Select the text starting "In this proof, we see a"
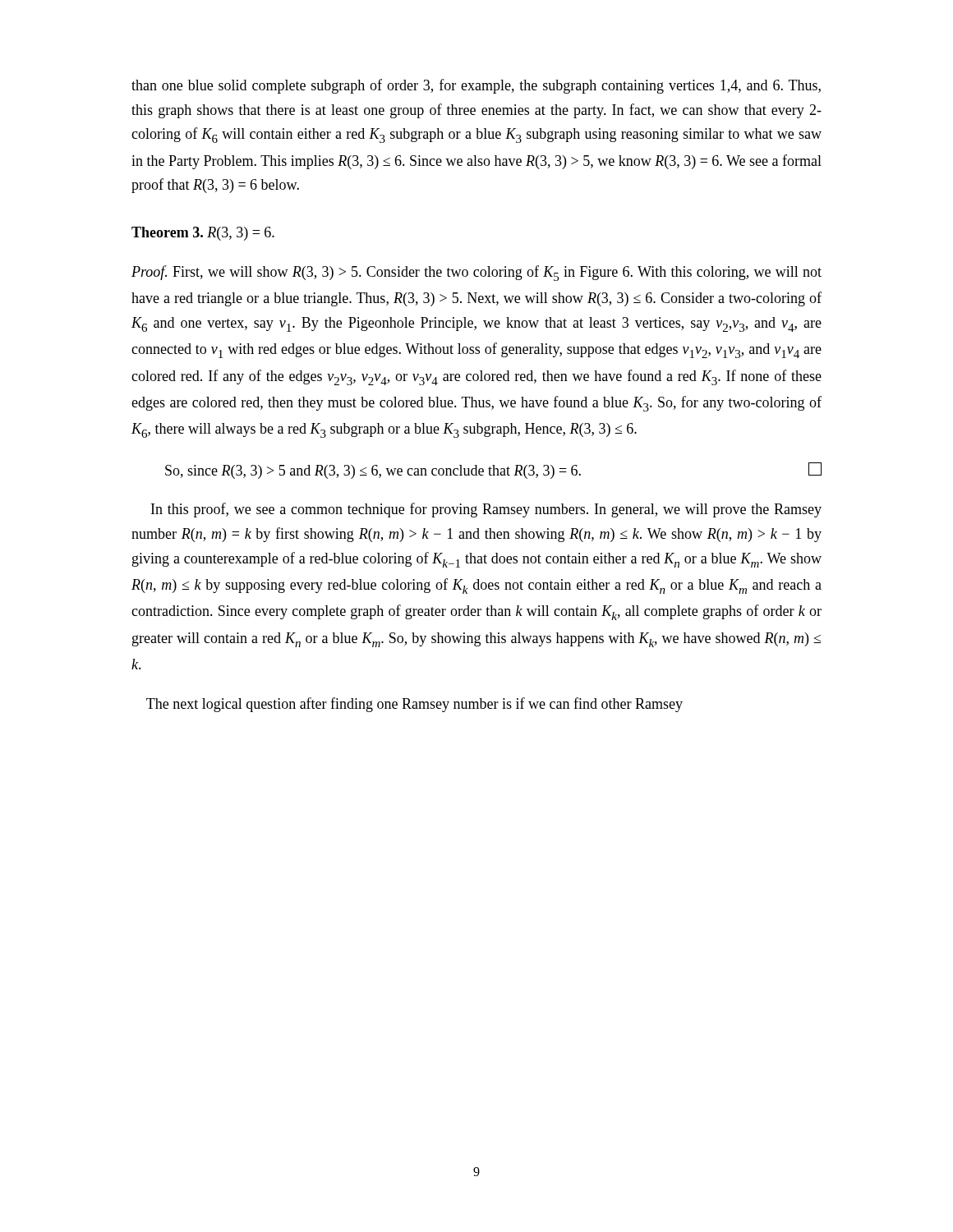 pyautogui.click(x=476, y=587)
